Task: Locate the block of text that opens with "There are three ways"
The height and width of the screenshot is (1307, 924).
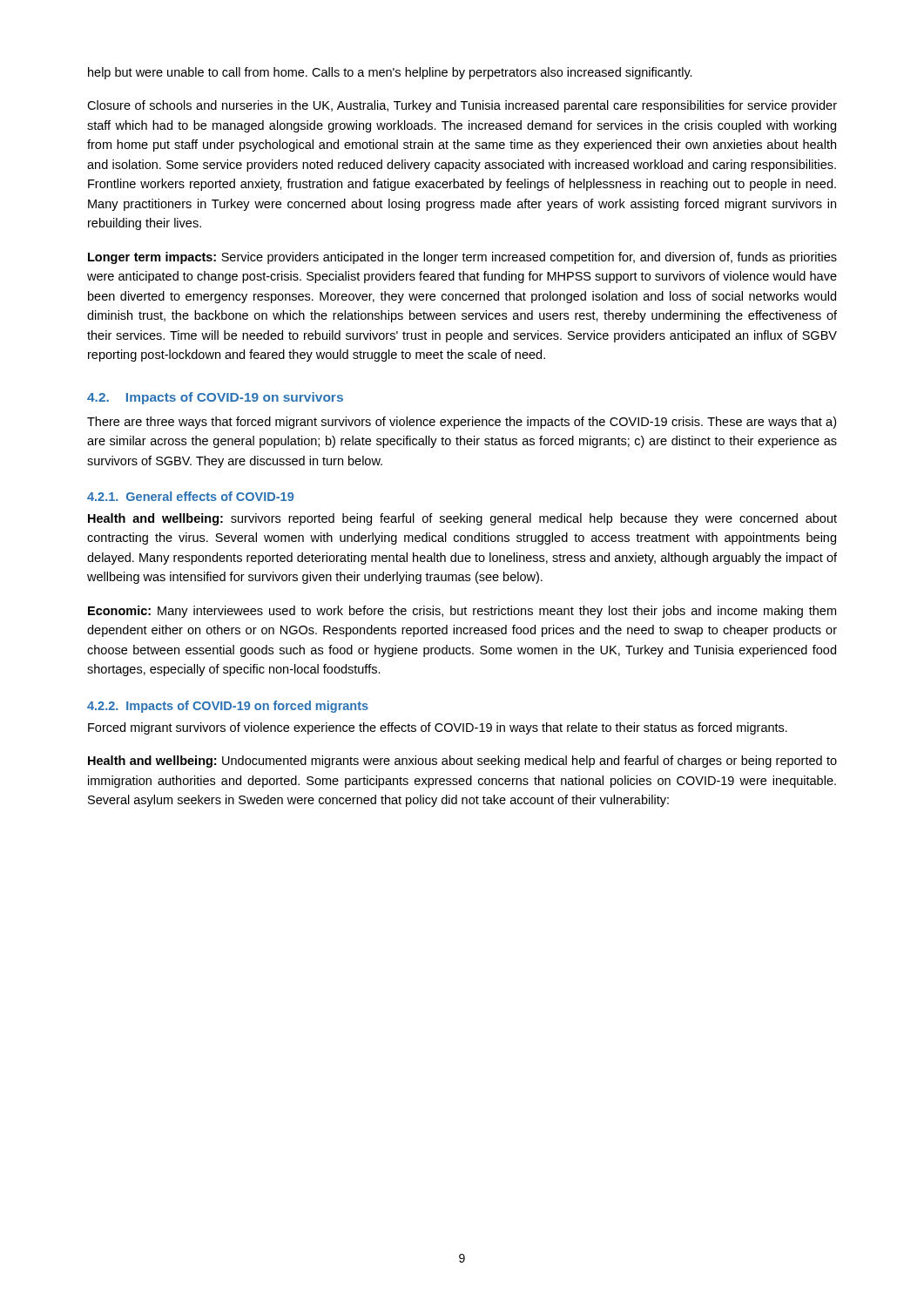Action: tap(462, 441)
